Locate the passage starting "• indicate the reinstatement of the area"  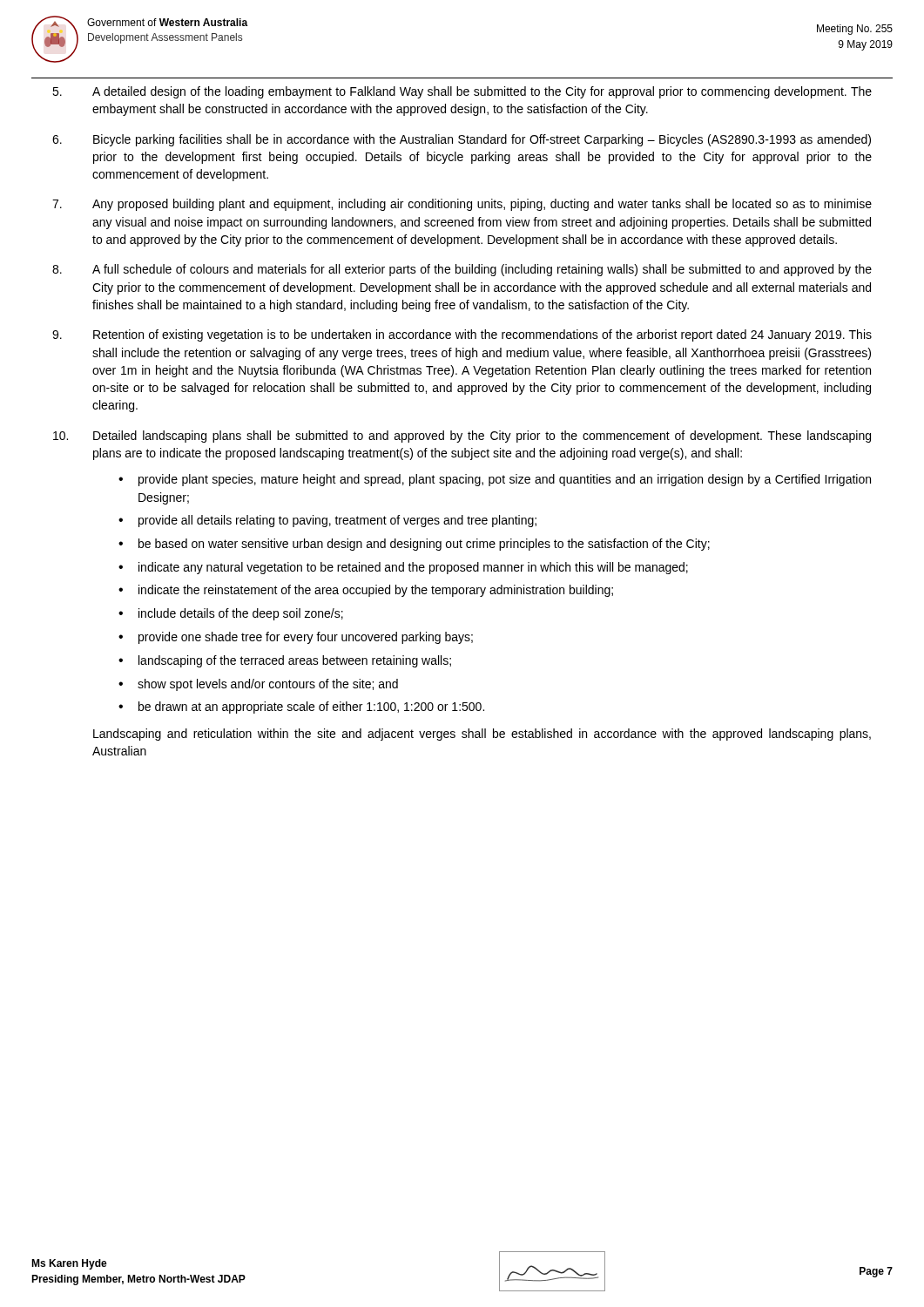click(x=495, y=591)
